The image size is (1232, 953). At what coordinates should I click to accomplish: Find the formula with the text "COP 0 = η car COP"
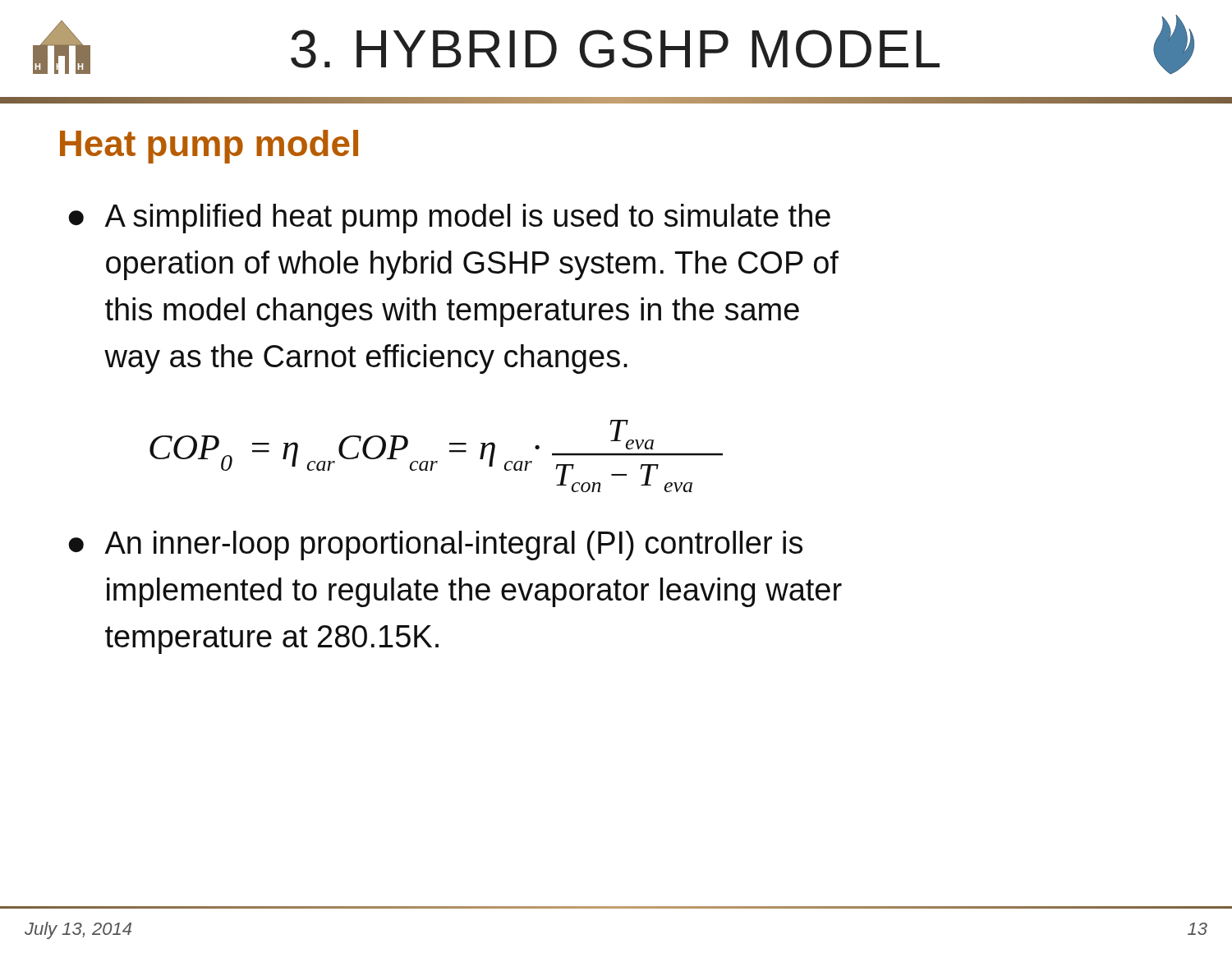pos(435,450)
